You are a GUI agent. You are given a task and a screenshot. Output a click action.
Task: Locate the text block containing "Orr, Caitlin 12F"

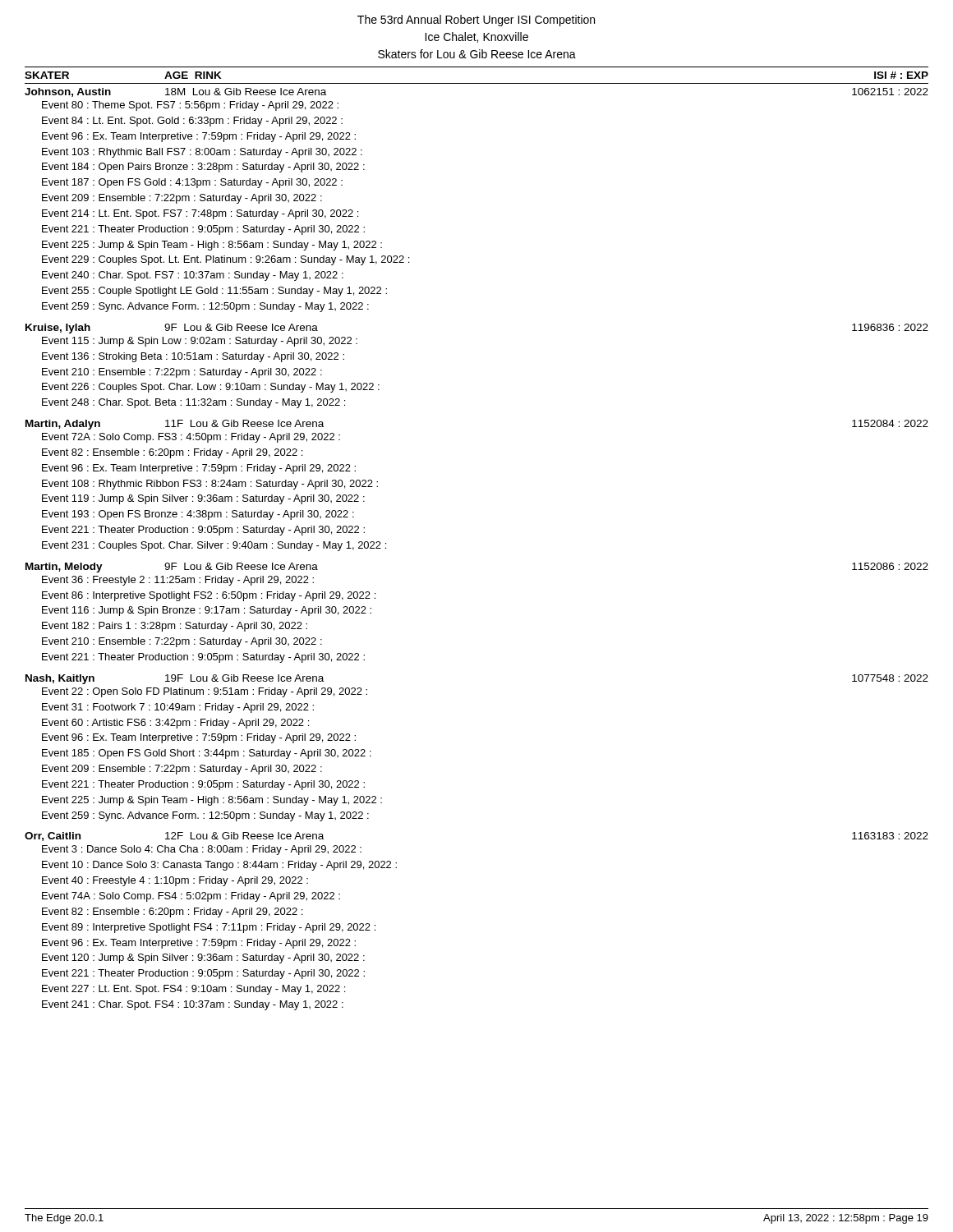[x=50, y=837]
